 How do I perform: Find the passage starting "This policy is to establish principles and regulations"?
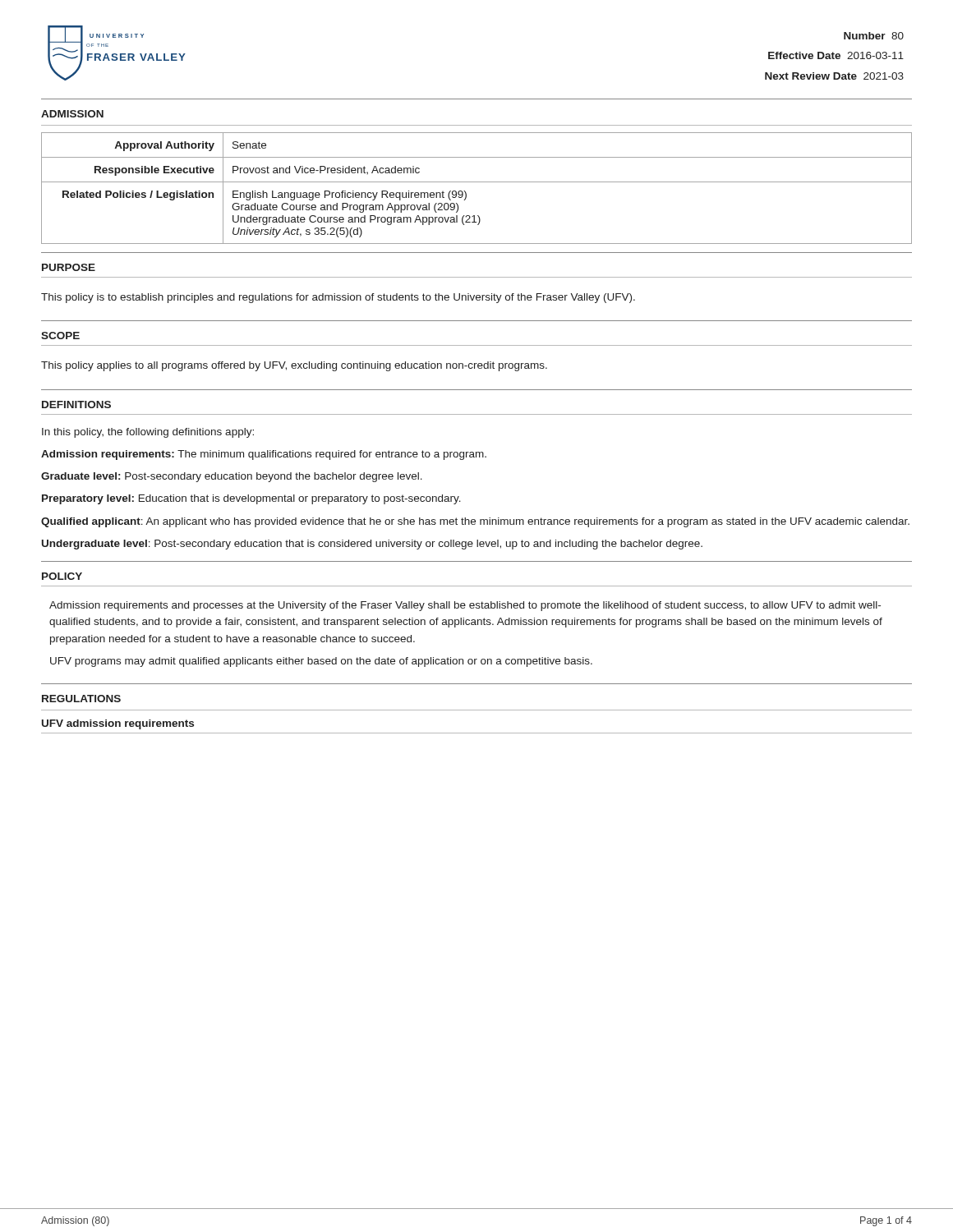pyautogui.click(x=476, y=297)
